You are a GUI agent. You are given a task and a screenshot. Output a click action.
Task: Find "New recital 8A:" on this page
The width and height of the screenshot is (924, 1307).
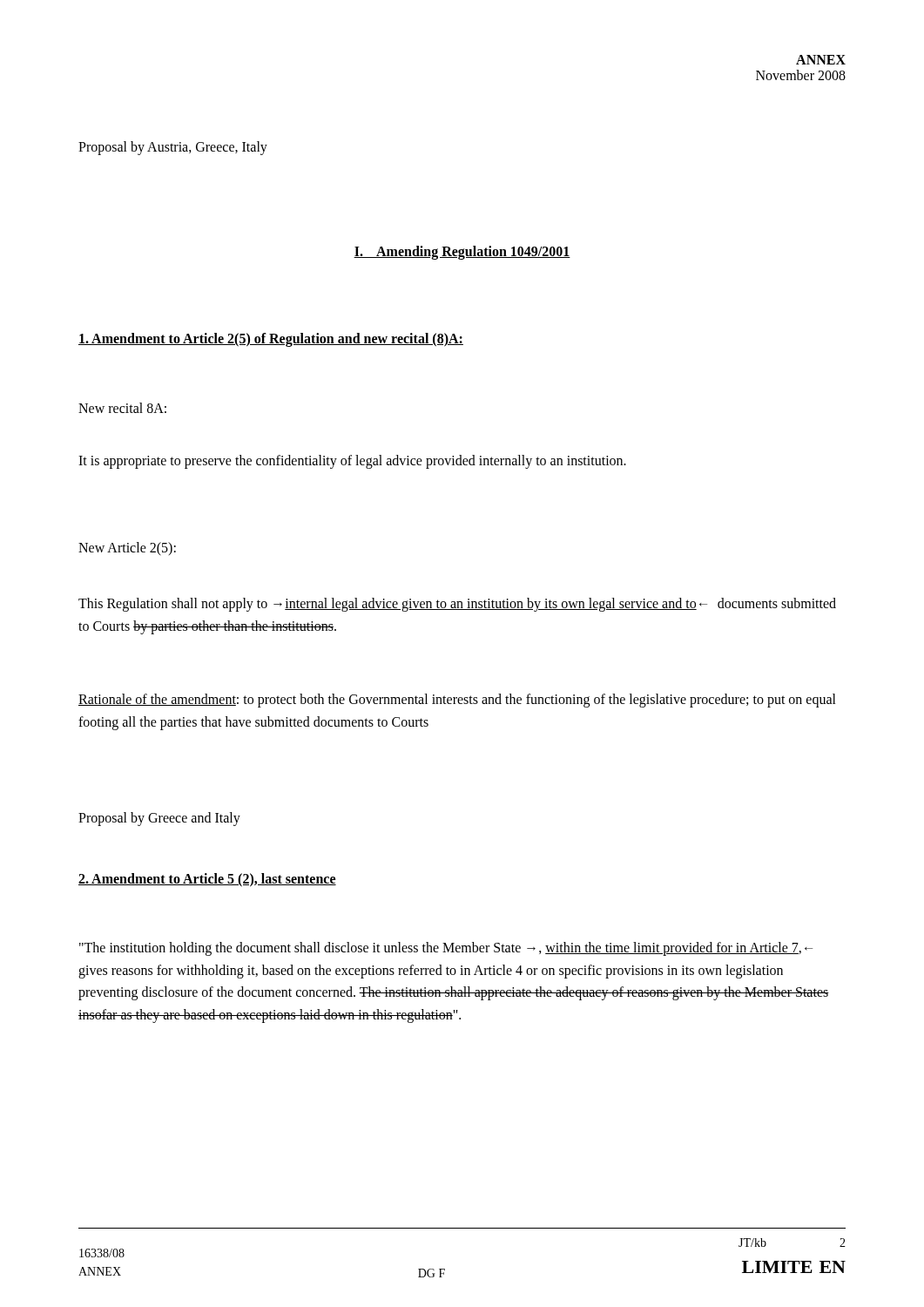click(x=123, y=408)
